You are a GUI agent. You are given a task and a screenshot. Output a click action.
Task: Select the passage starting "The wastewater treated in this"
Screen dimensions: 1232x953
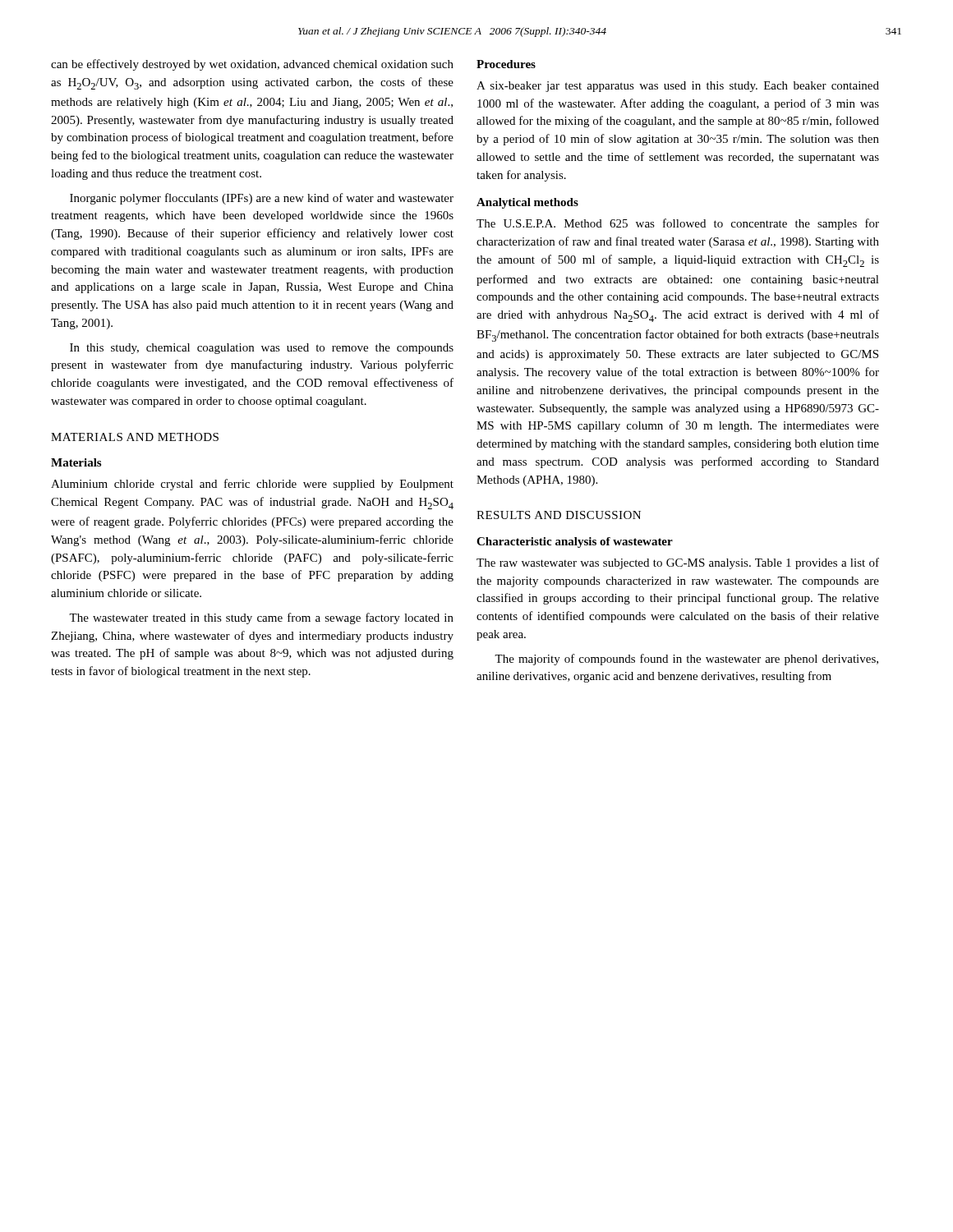(252, 645)
